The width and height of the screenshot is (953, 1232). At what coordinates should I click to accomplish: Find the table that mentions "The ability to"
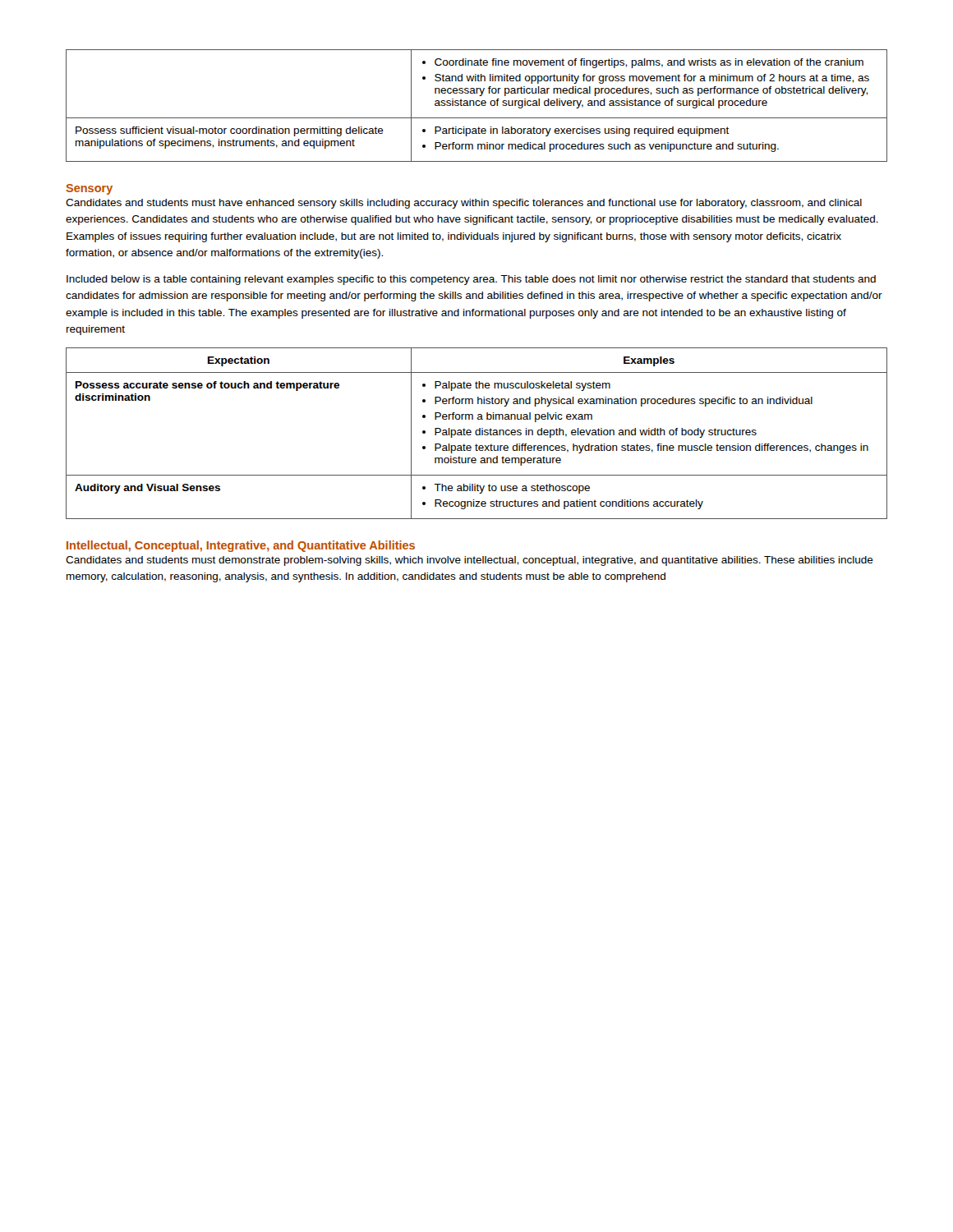tap(476, 433)
